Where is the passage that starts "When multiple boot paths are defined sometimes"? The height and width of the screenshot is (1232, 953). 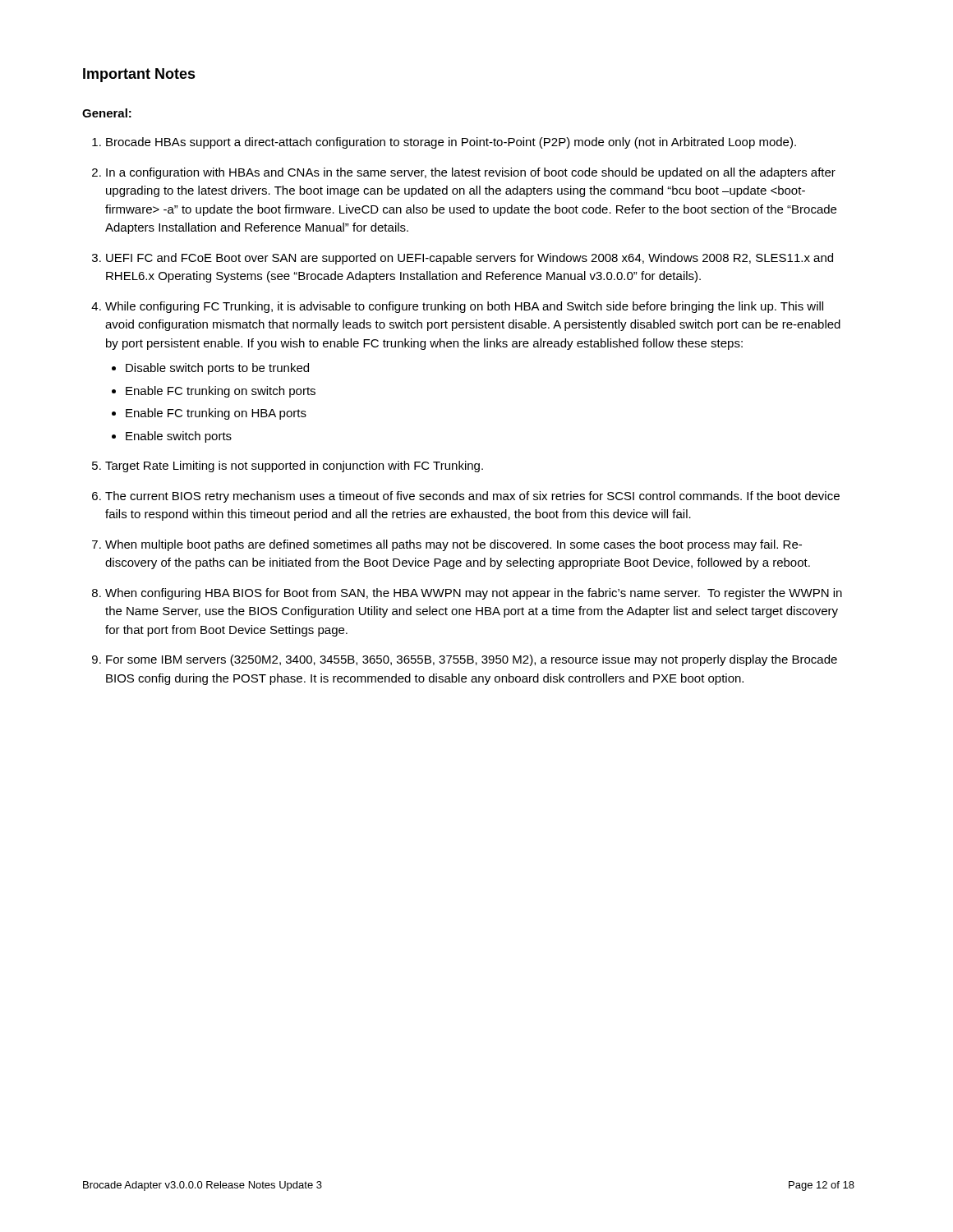458,553
